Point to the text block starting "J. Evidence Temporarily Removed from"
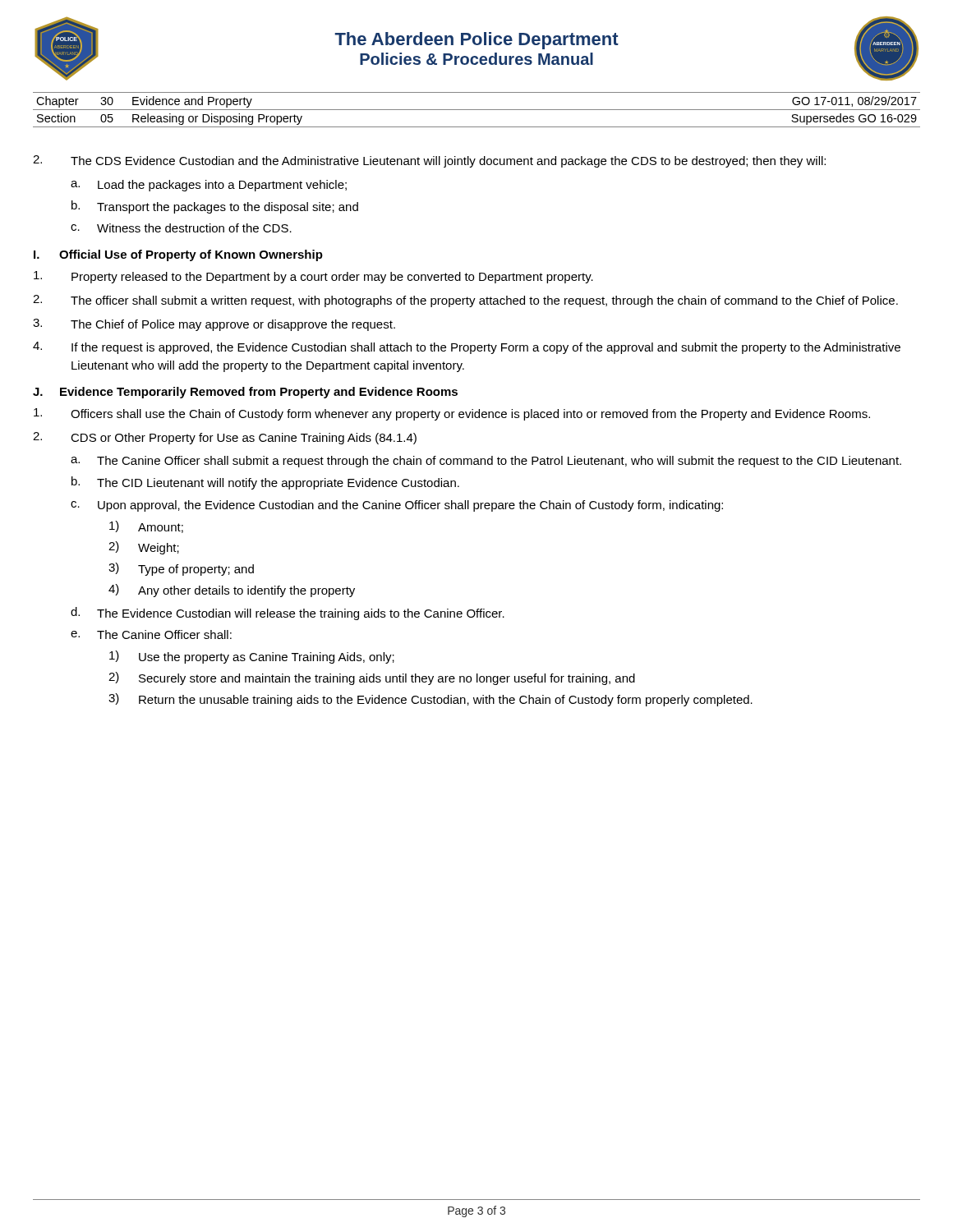Image resolution: width=953 pixels, height=1232 pixels. click(x=246, y=391)
